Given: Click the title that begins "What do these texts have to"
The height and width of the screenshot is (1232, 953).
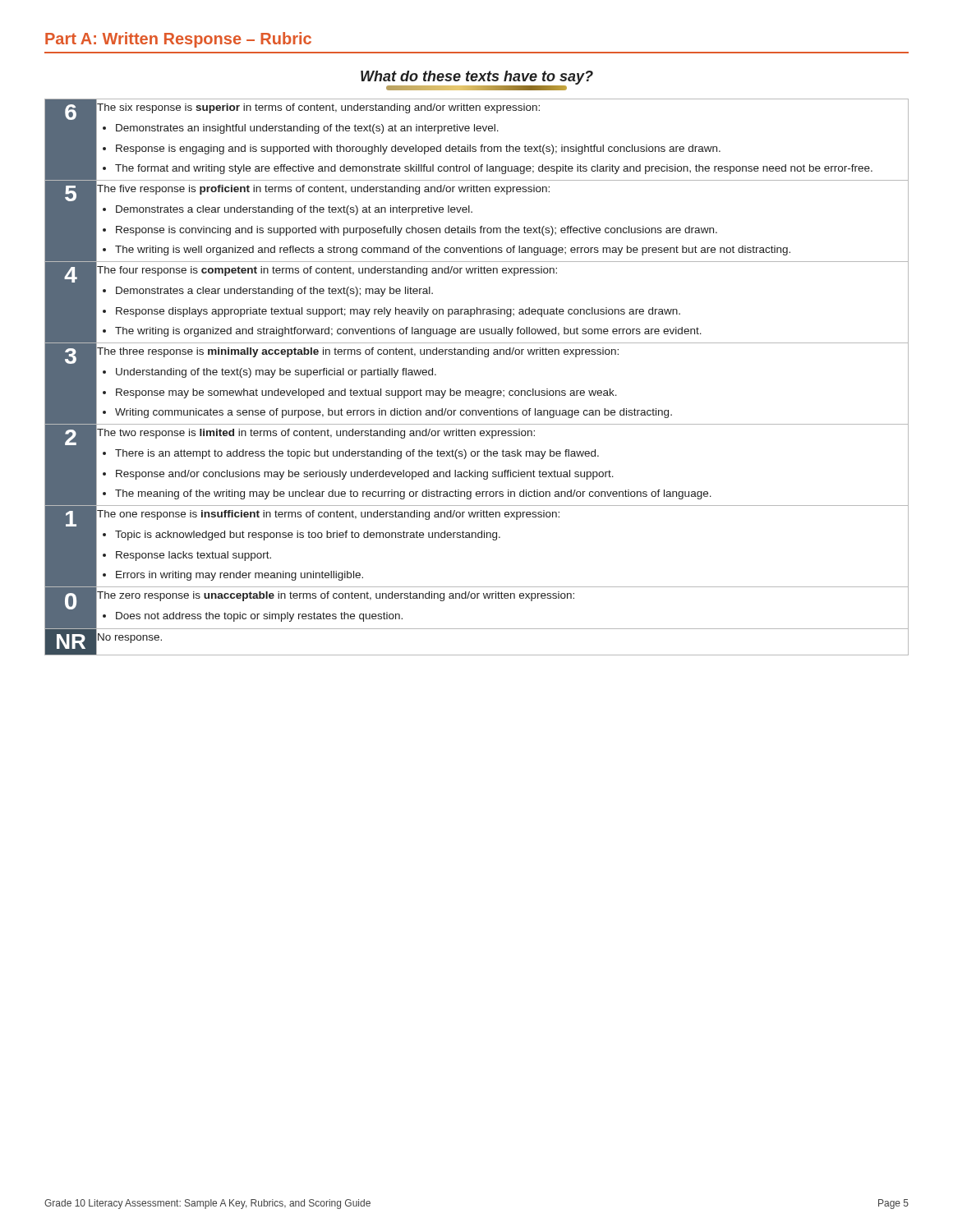Looking at the screenshot, I should coord(476,79).
